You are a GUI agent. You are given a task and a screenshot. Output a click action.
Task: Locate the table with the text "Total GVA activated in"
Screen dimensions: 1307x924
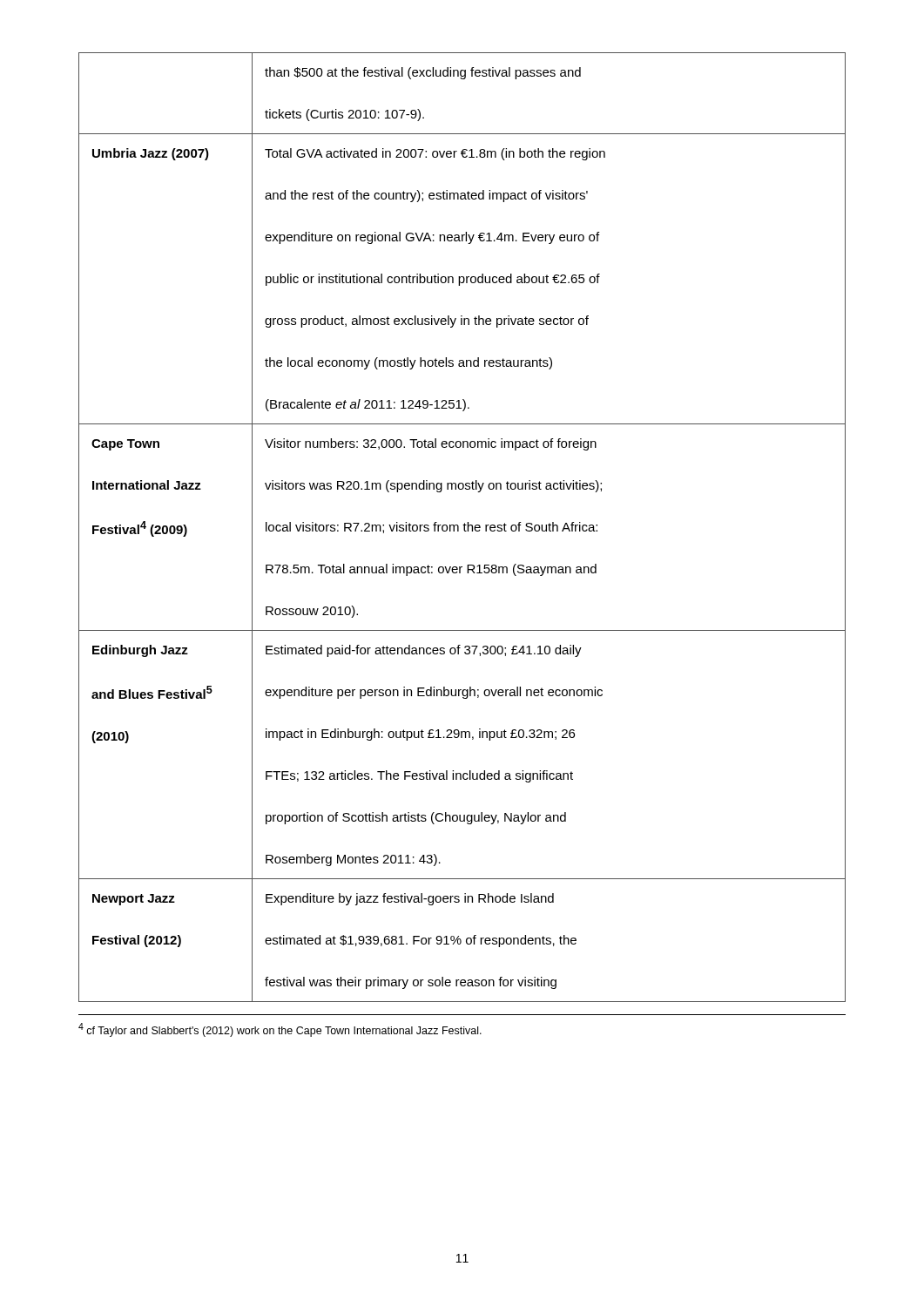[462, 527]
